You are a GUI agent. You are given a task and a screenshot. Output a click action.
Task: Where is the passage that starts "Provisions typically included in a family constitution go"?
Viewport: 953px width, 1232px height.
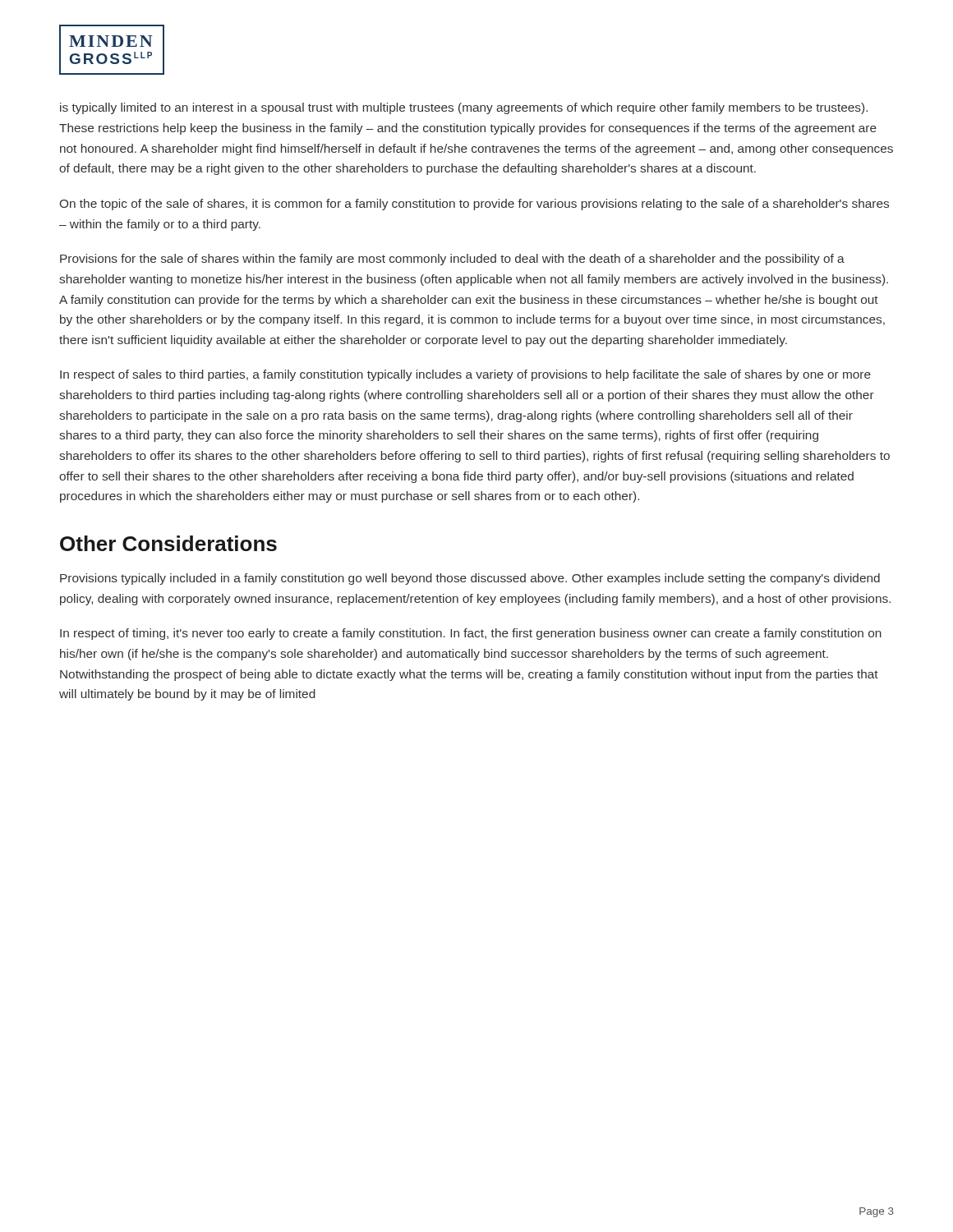(x=475, y=588)
